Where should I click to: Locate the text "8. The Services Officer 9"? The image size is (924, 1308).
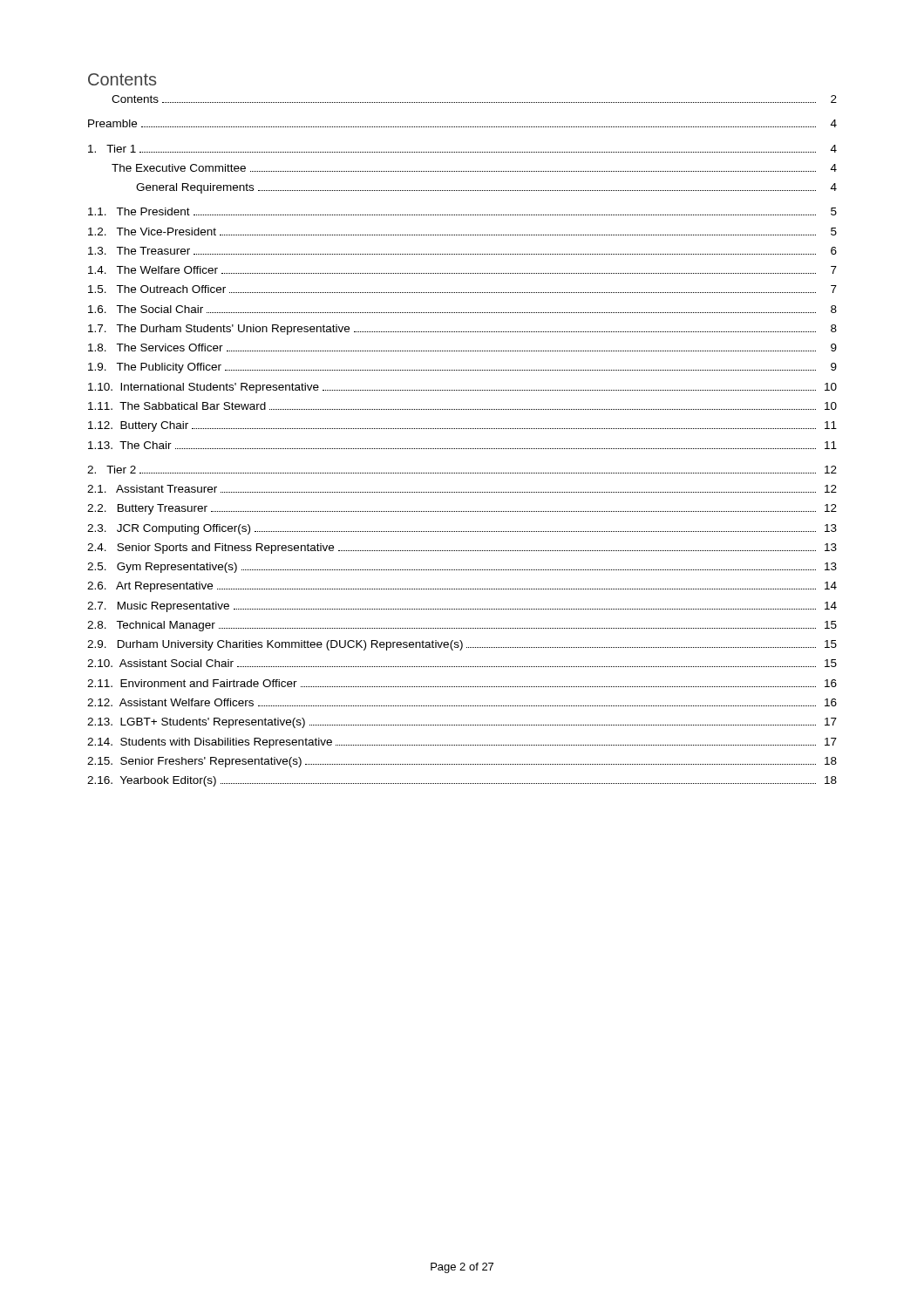462,348
